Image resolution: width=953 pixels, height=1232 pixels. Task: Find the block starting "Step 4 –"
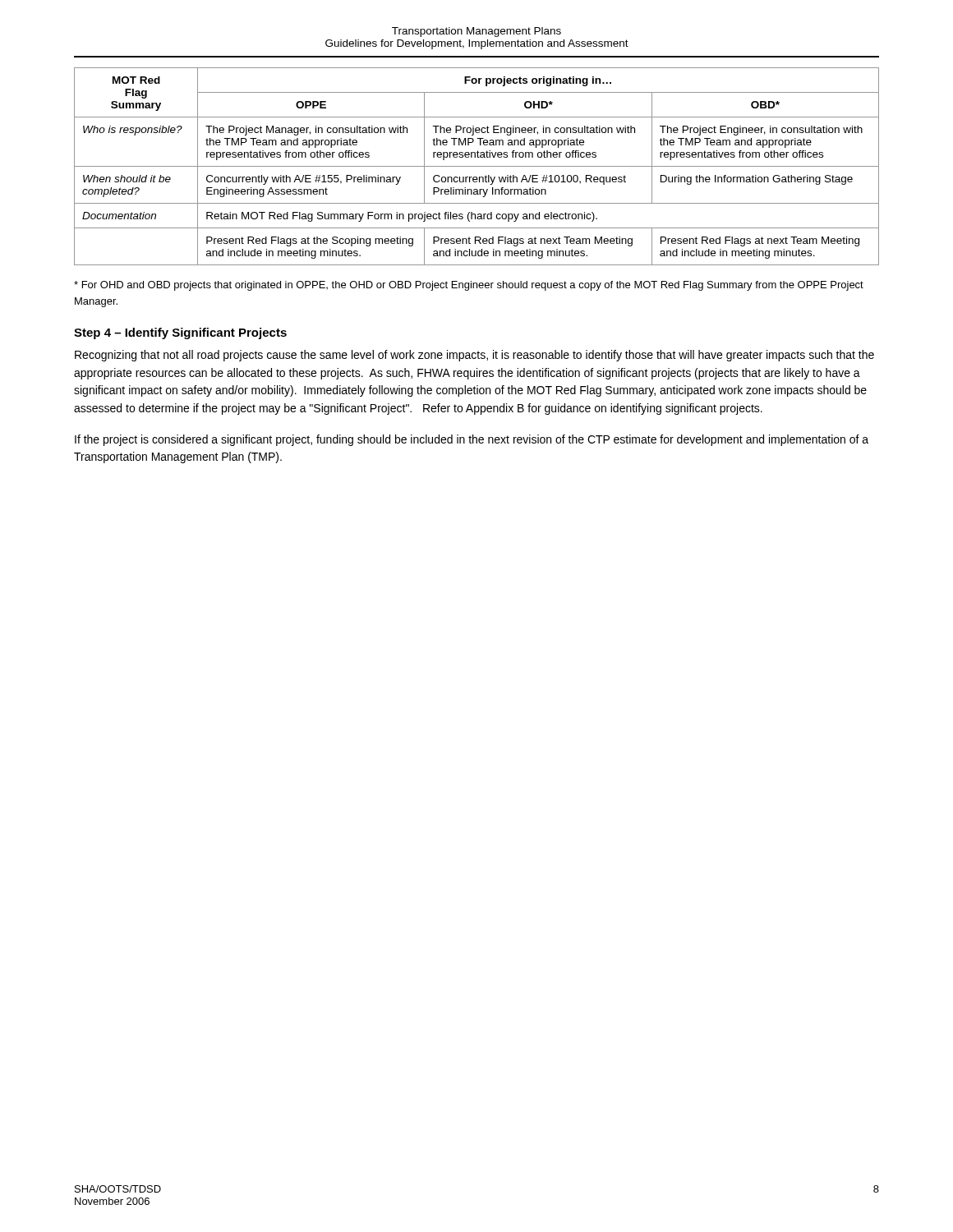(180, 332)
